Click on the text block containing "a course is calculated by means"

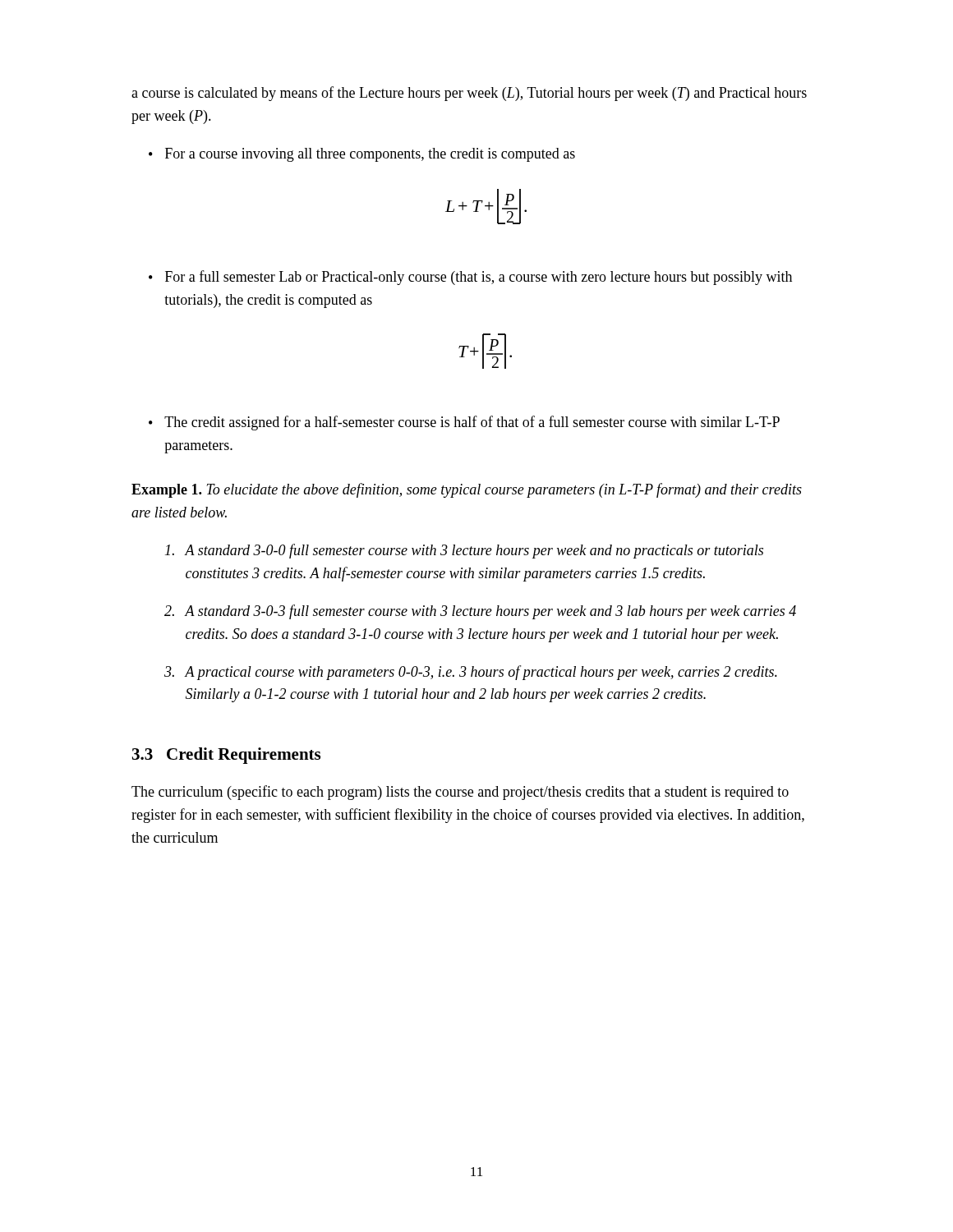pos(469,104)
